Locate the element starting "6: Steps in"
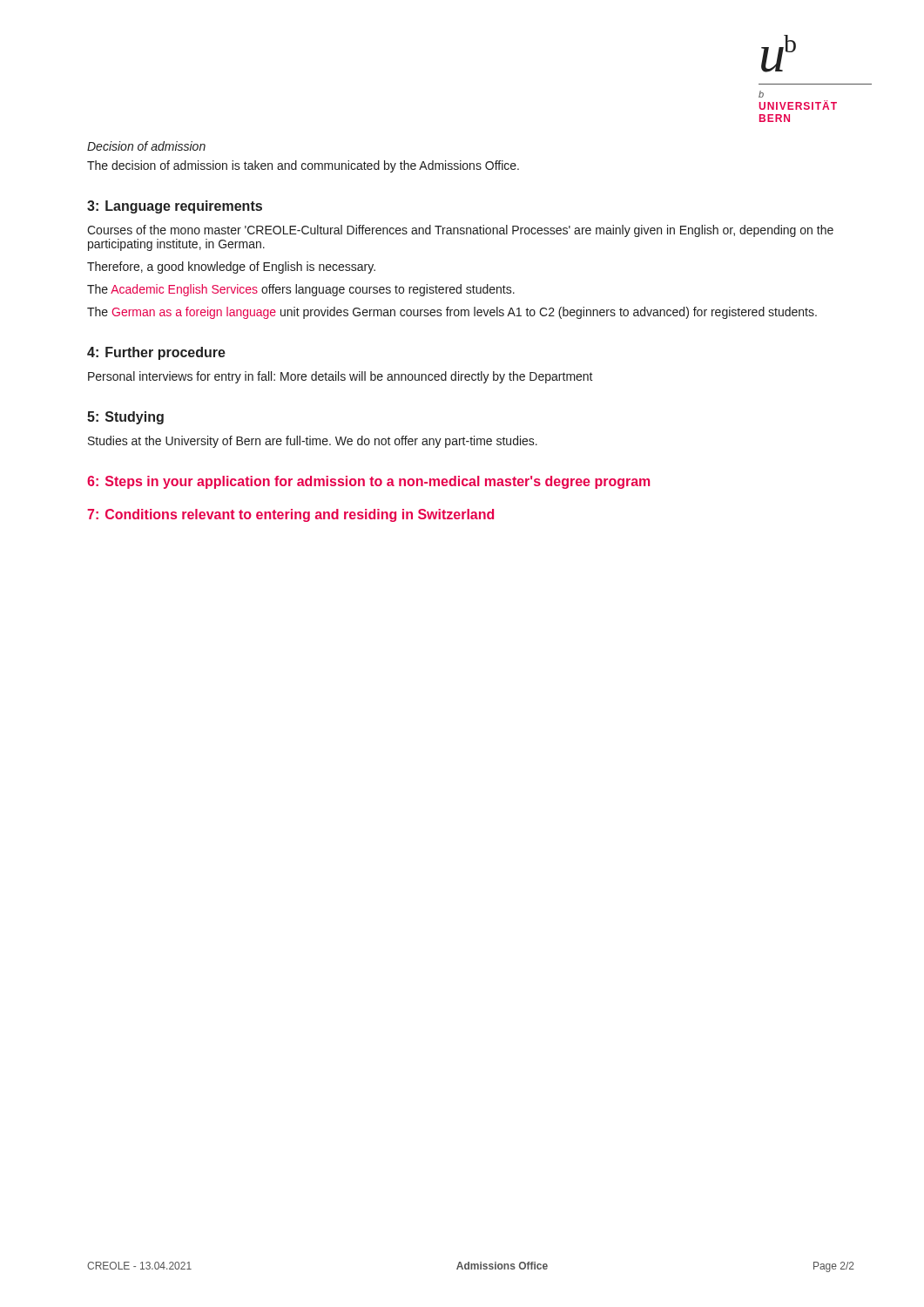The width and height of the screenshot is (924, 1307). (x=369, y=482)
